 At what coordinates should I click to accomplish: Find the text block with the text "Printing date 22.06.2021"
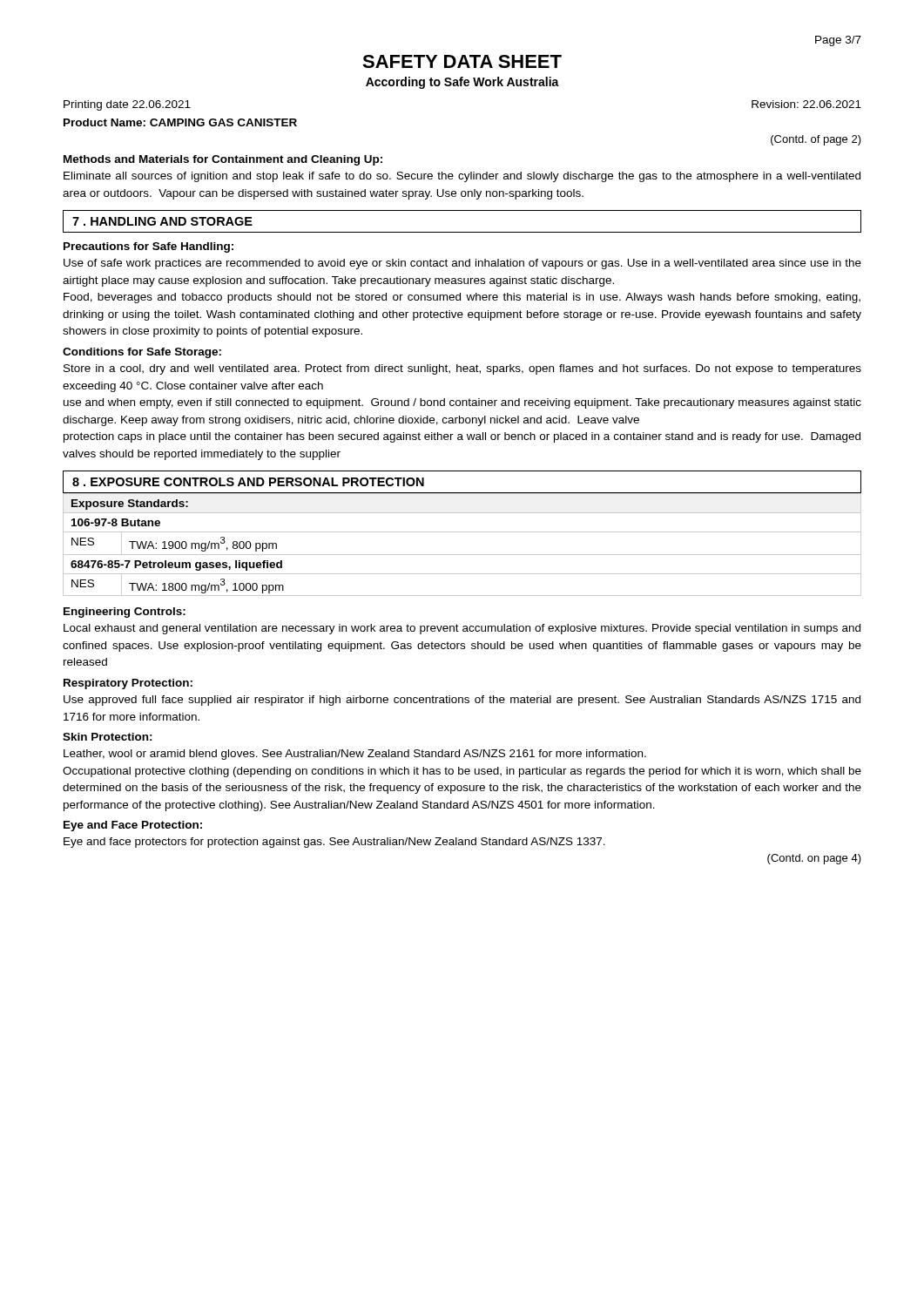tap(125, 105)
